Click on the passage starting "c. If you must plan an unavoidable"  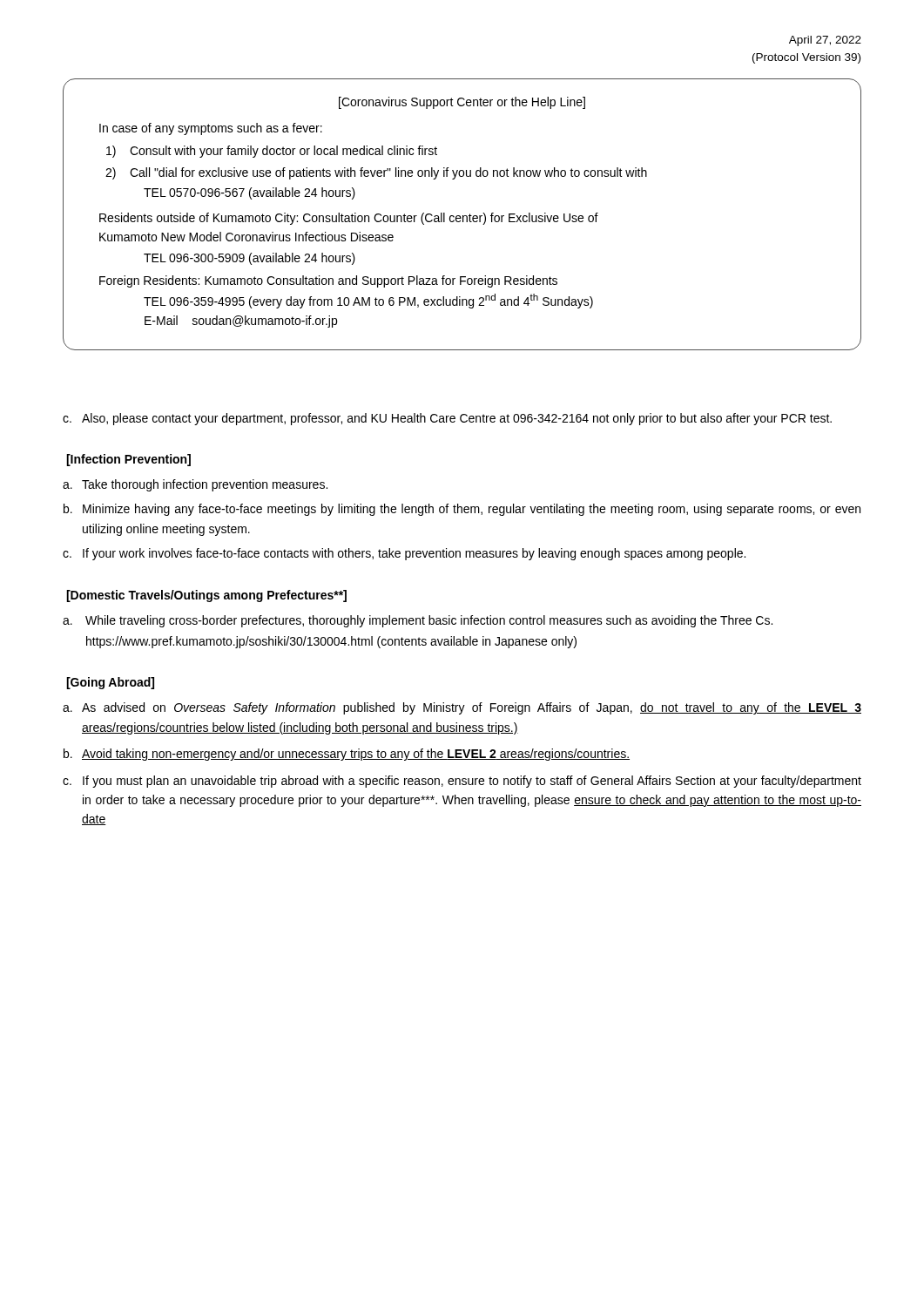[x=462, y=800]
